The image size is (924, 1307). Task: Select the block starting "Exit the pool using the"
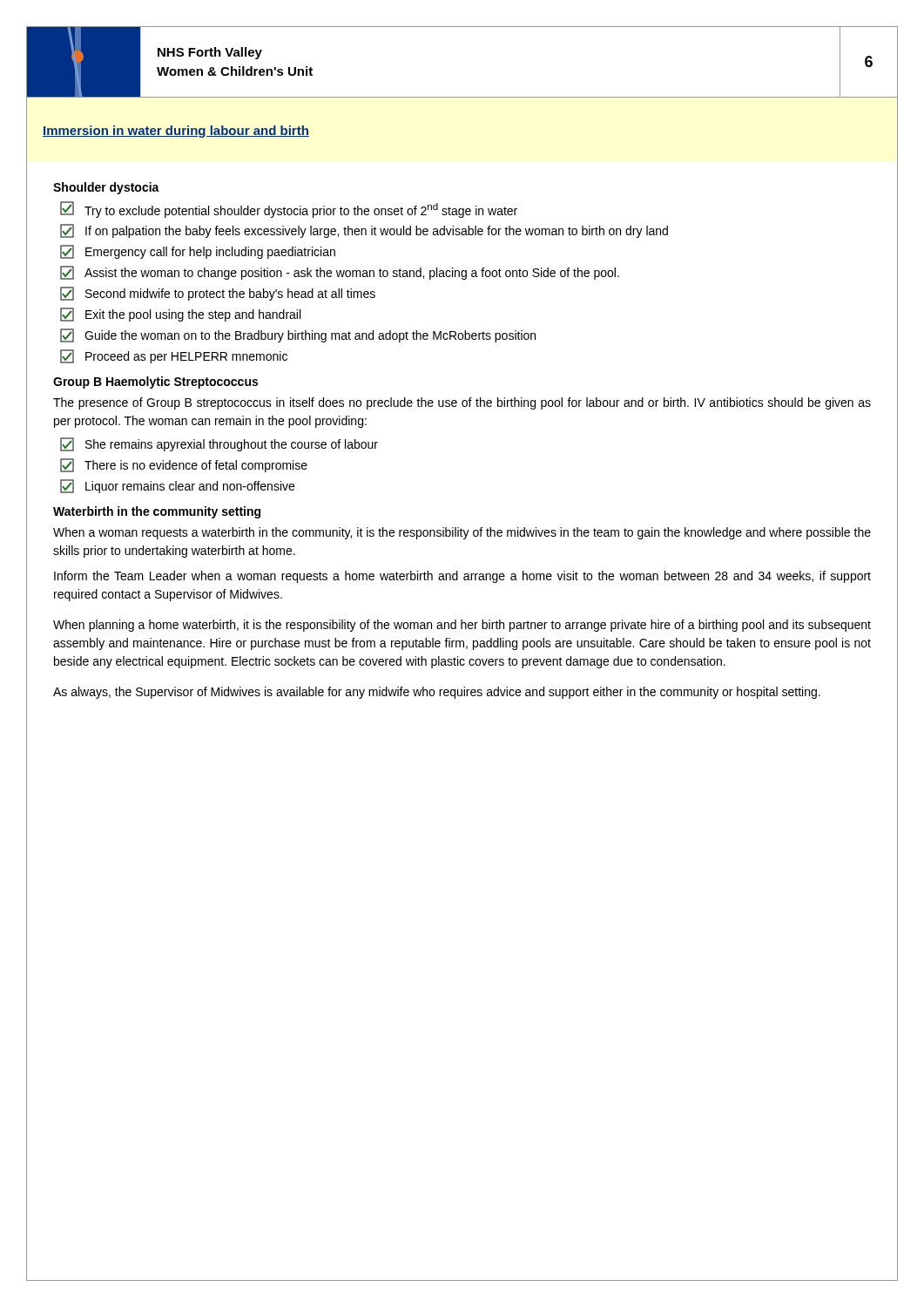tap(180, 315)
